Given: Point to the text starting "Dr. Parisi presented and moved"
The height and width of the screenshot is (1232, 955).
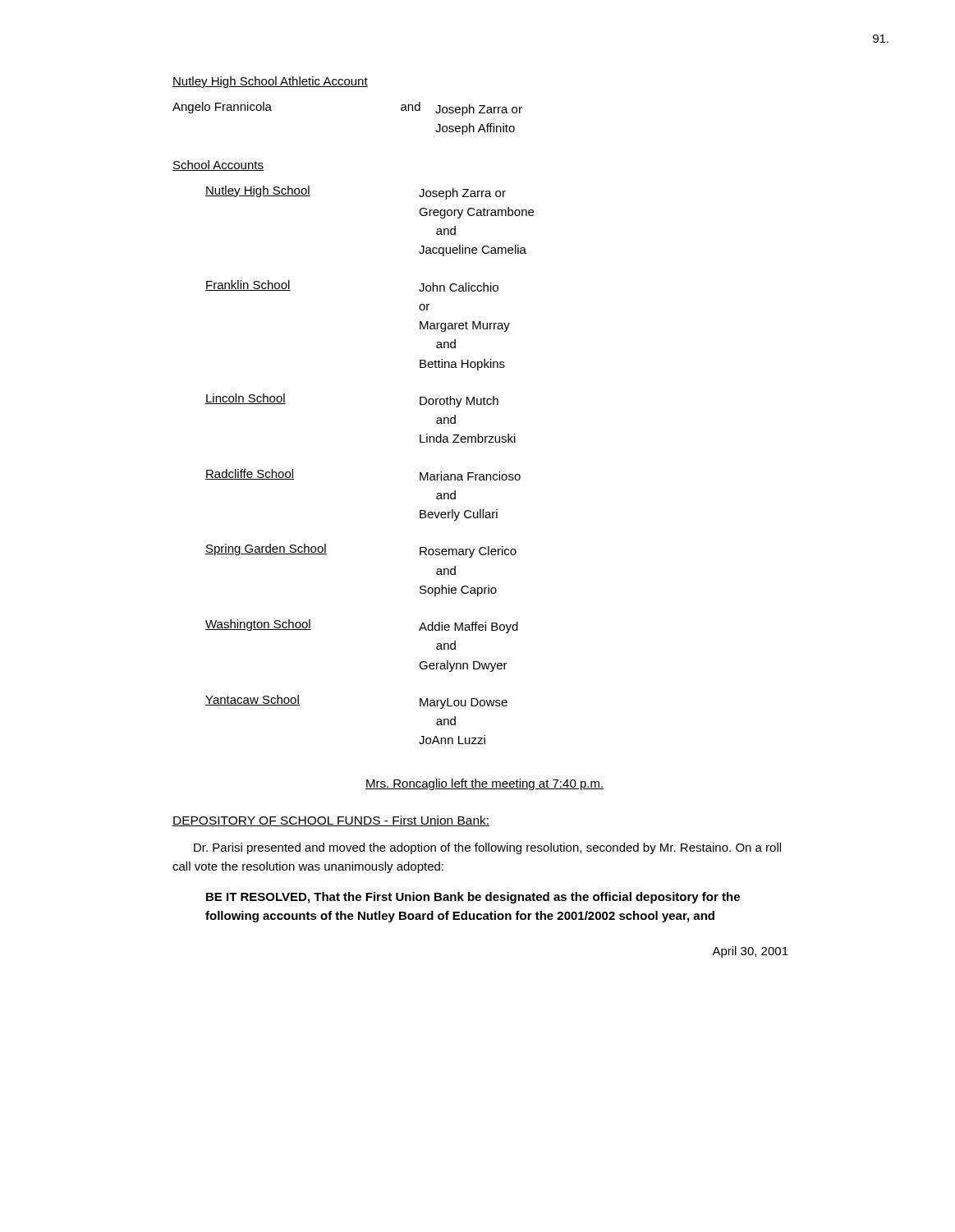Looking at the screenshot, I should click(477, 856).
